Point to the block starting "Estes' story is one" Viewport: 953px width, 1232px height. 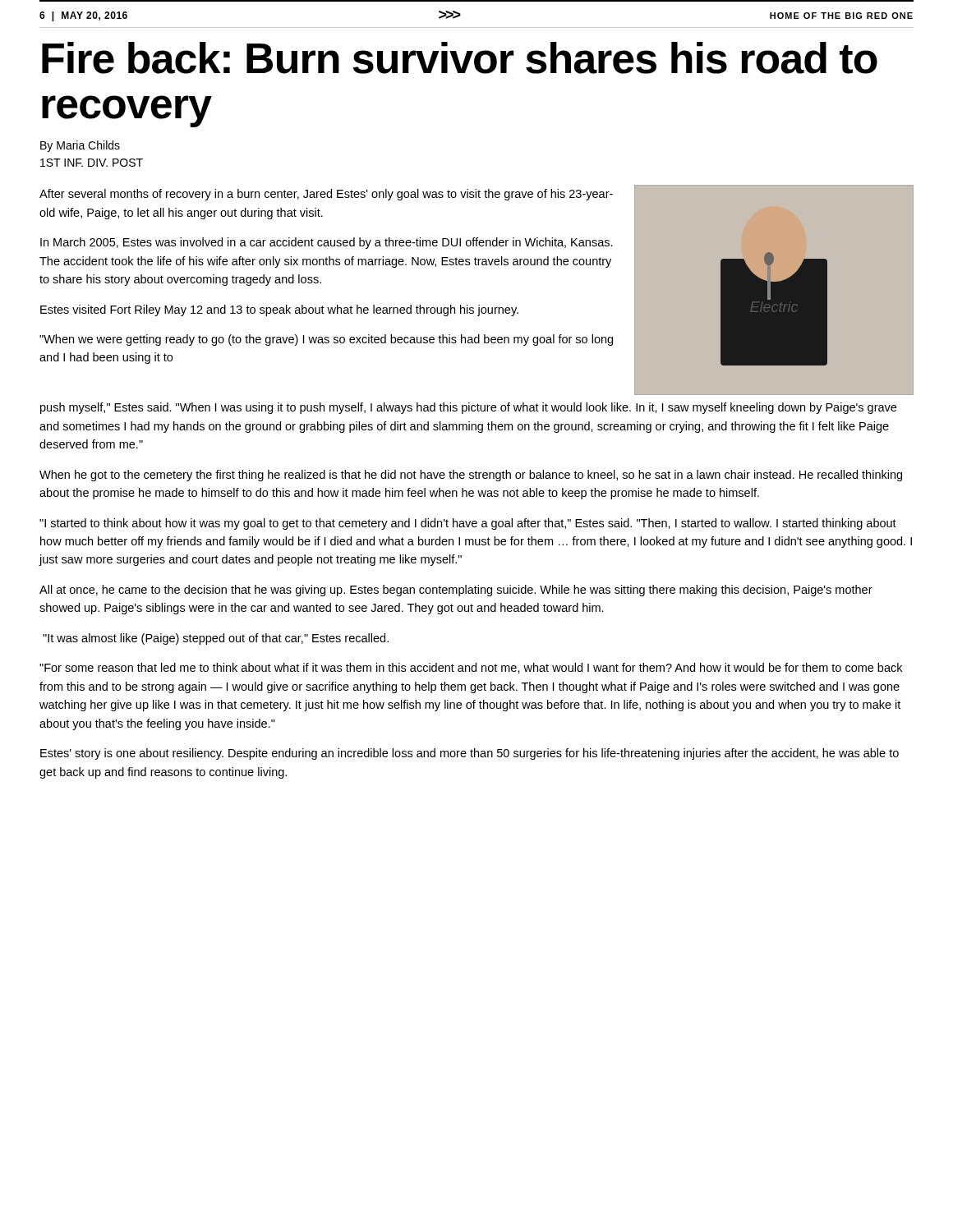coord(469,763)
